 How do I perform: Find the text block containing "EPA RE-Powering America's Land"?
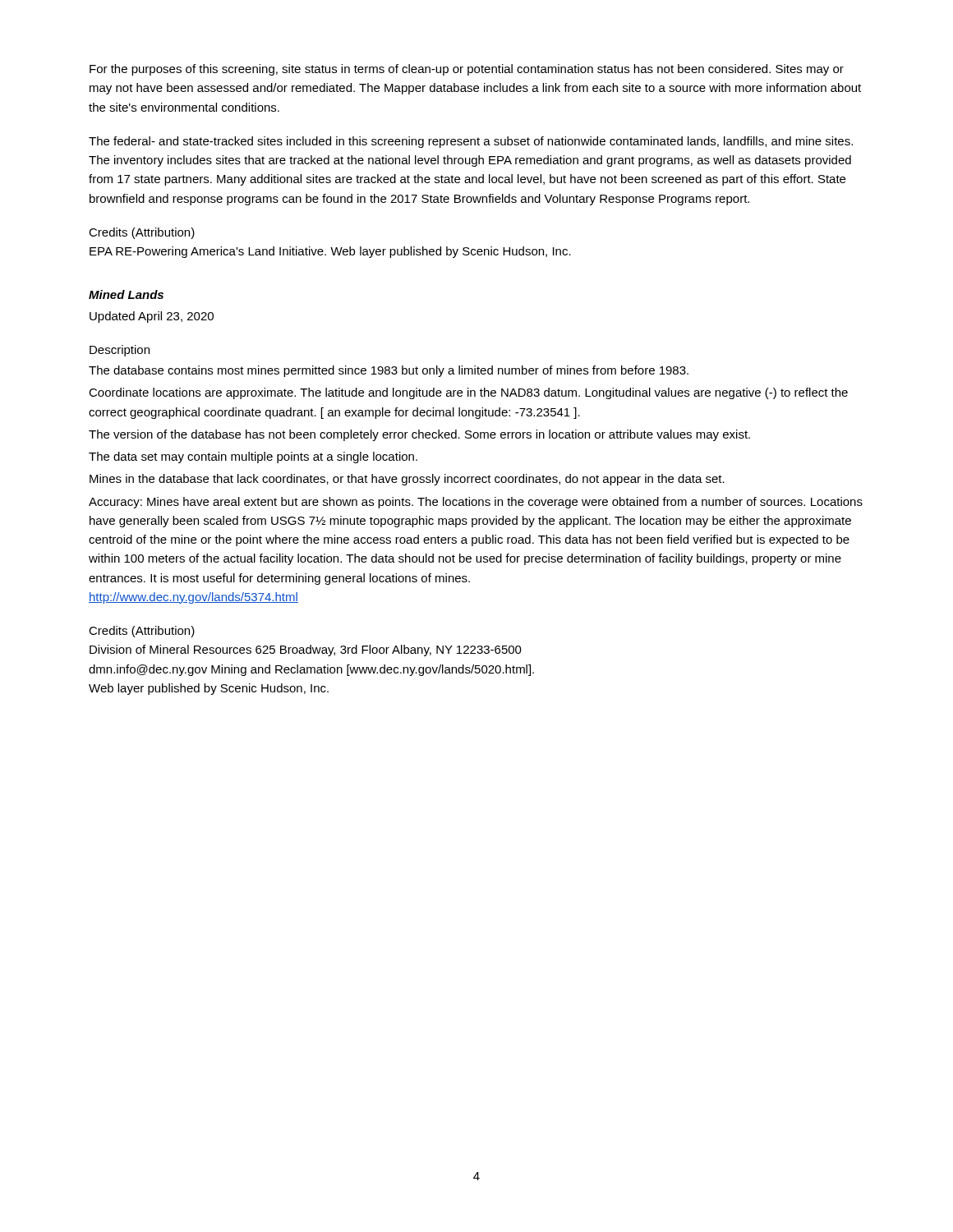coord(330,251)
